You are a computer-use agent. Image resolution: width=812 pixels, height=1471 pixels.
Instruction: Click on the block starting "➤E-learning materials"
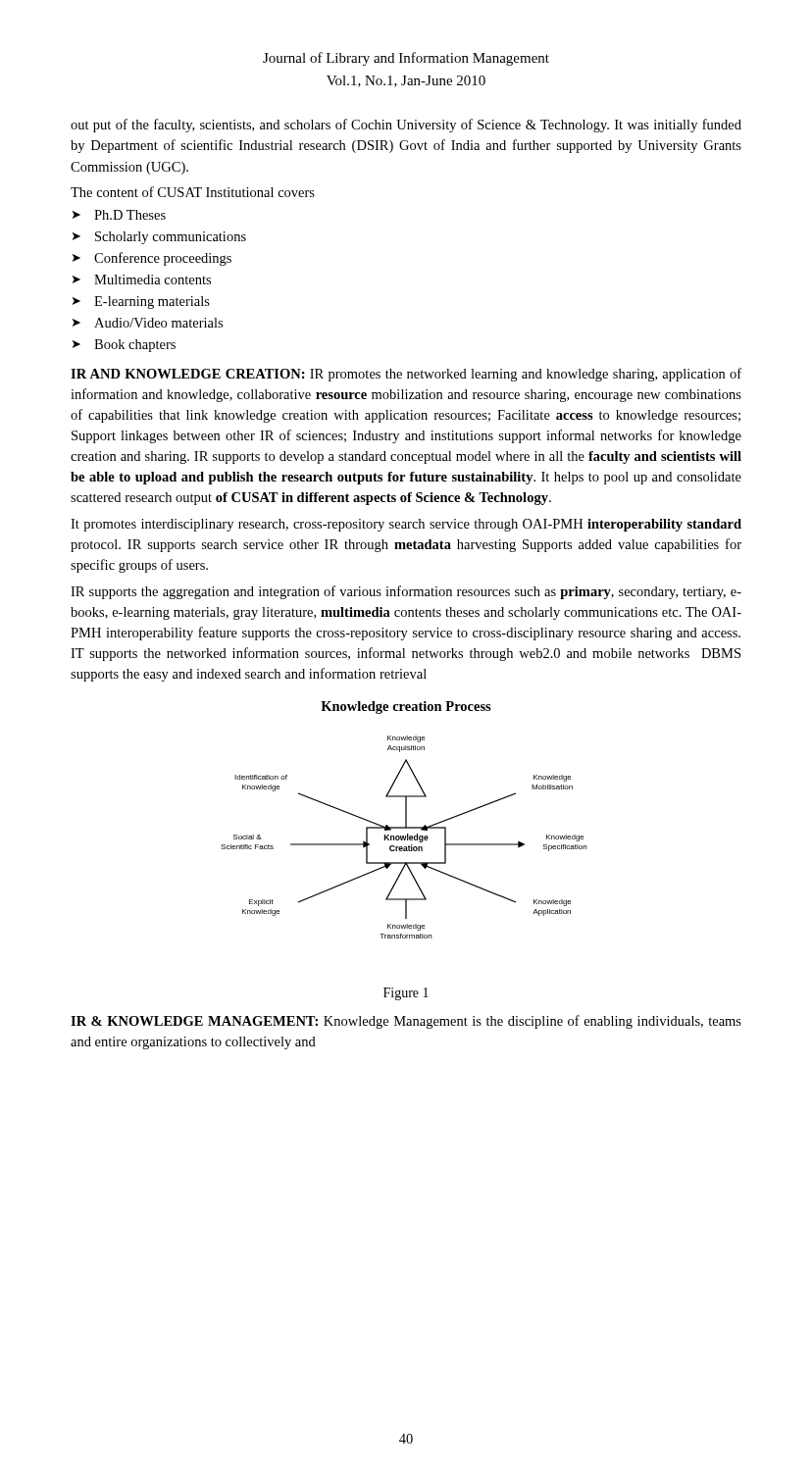click(x=140, y=302)
